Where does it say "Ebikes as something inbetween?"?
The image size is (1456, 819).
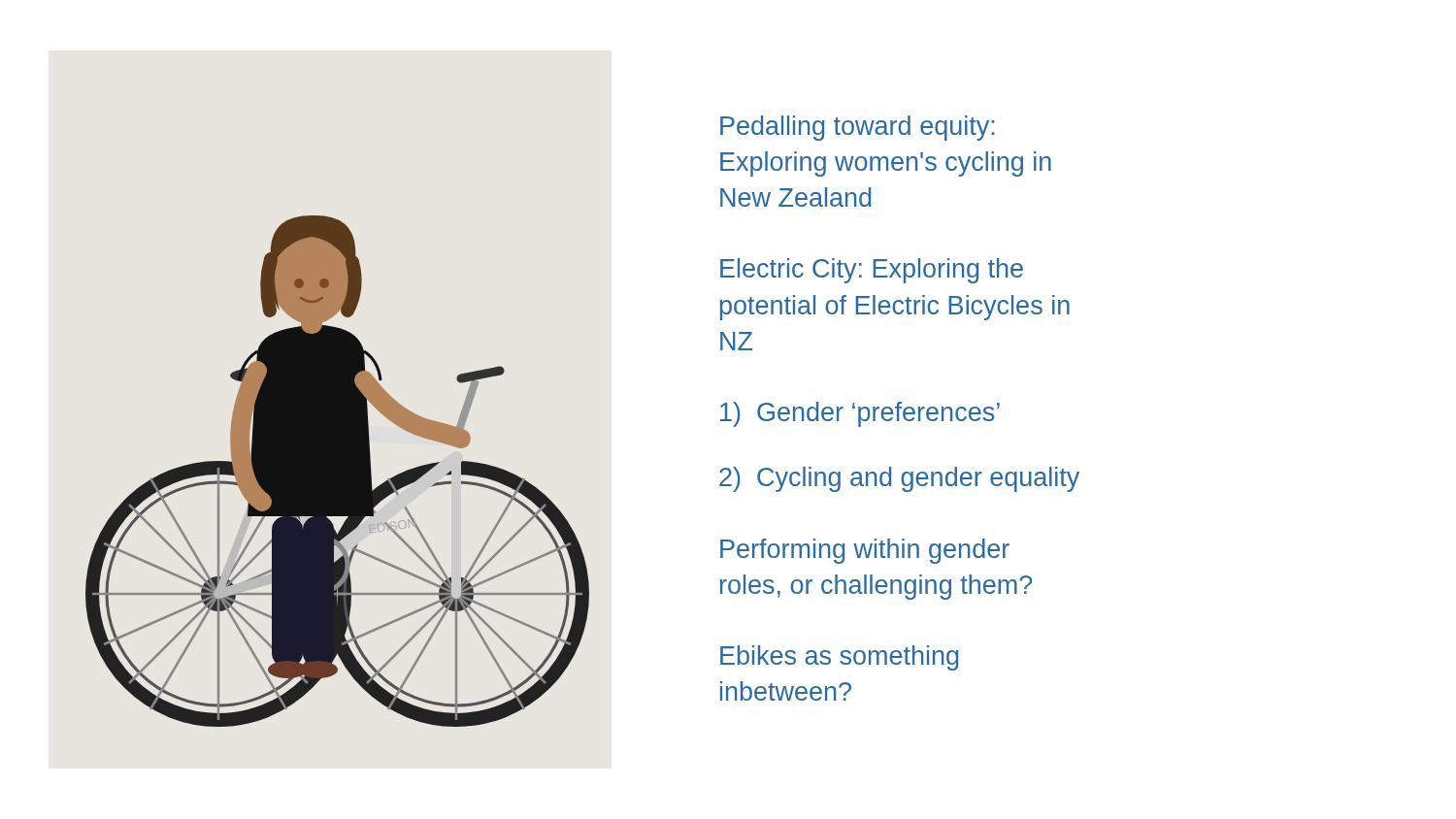pyautogui.click(x=839, y=674)
